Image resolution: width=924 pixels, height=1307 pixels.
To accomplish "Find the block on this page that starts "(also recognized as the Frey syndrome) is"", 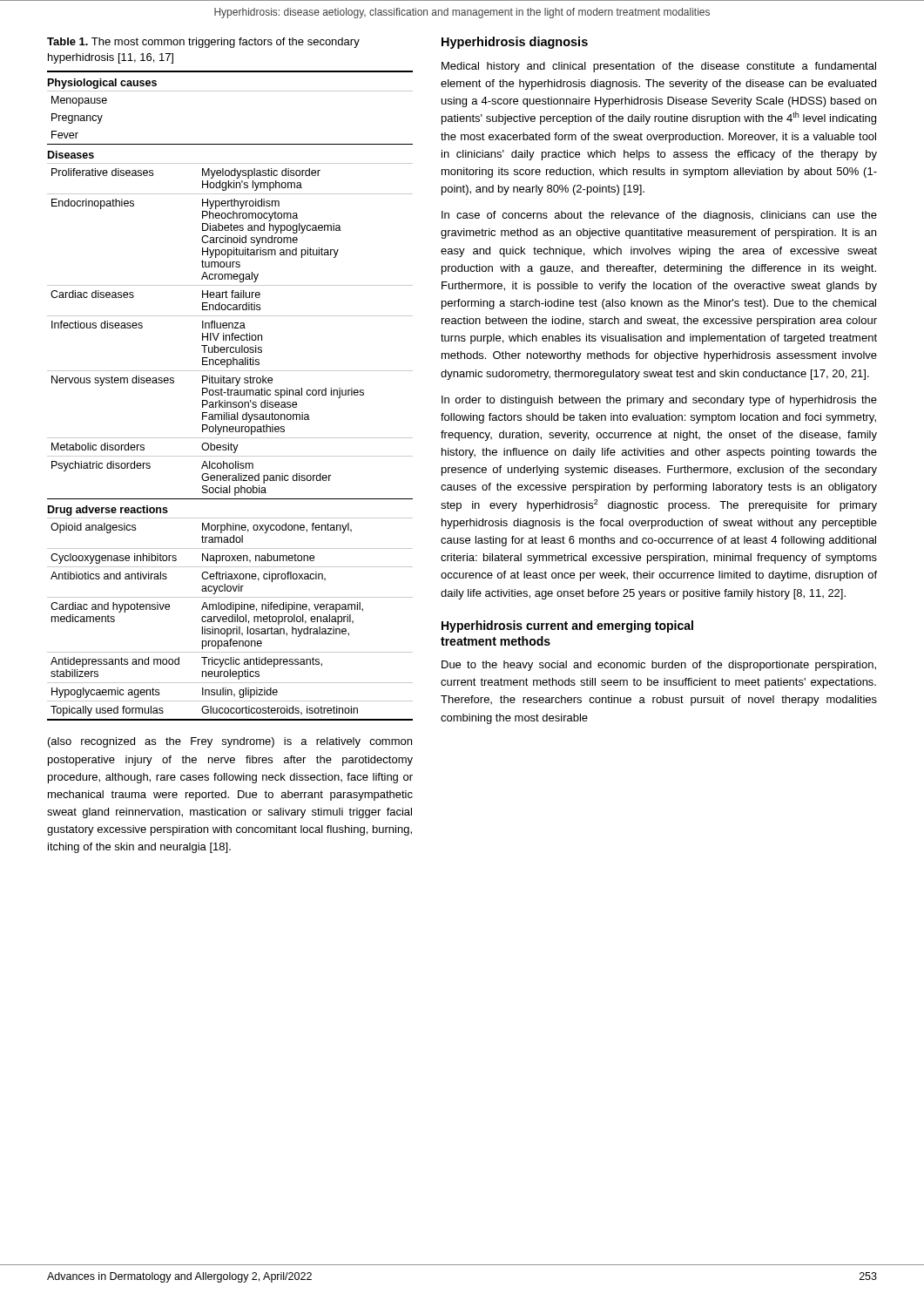I will 230,794.
